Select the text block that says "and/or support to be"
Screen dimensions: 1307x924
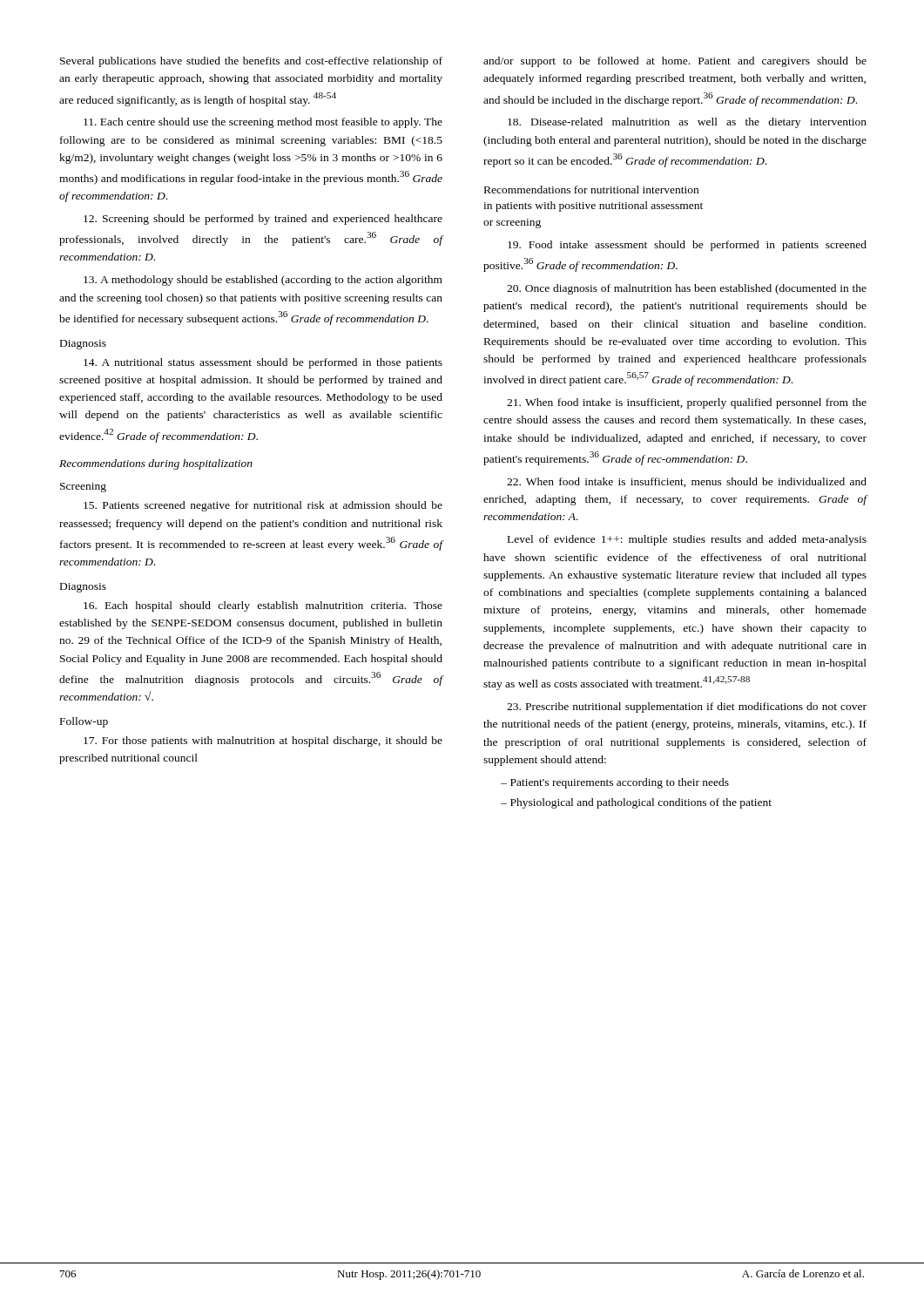click(675, 80)
